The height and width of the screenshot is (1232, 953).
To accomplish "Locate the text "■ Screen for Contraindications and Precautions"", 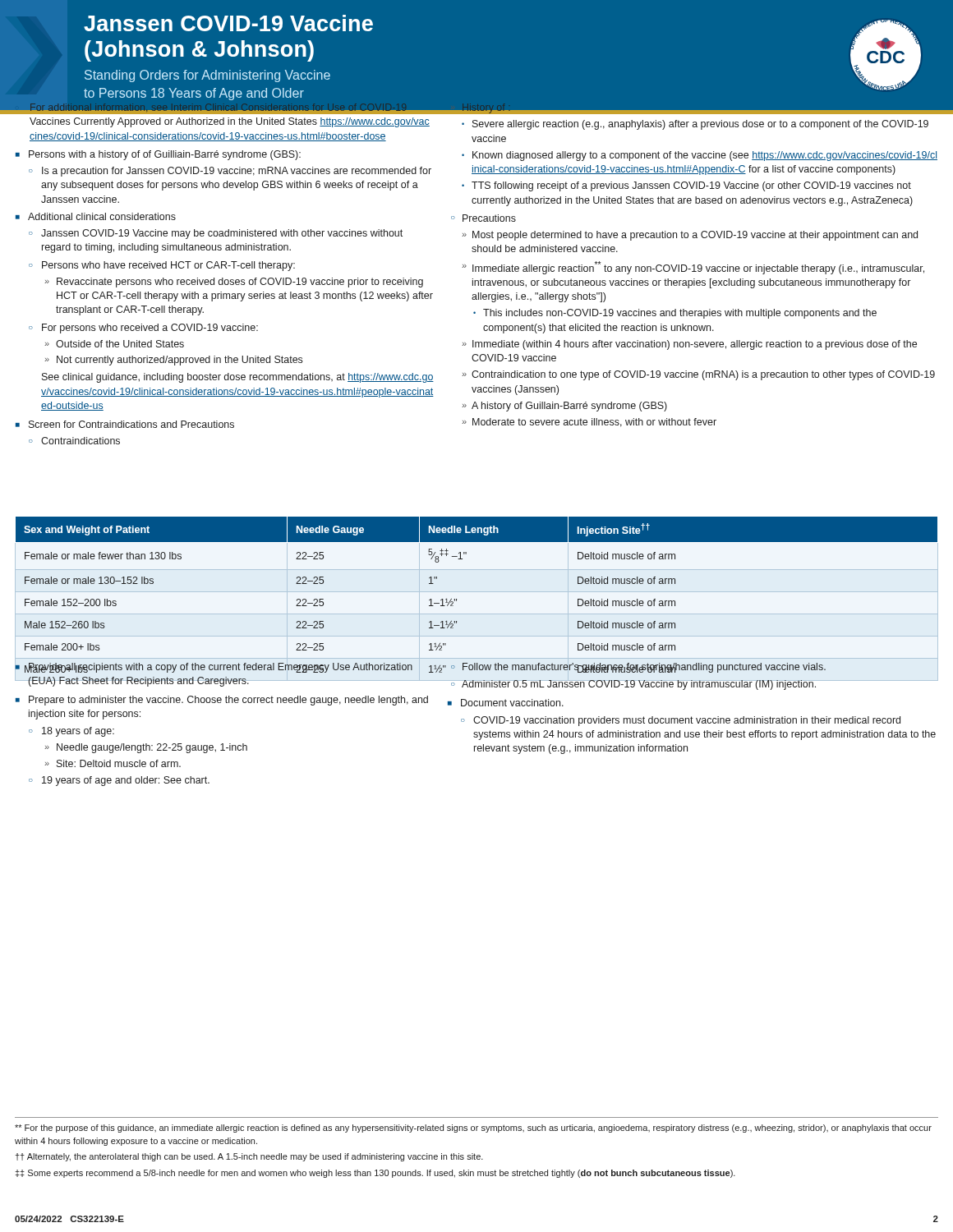I will click(125, 425).
